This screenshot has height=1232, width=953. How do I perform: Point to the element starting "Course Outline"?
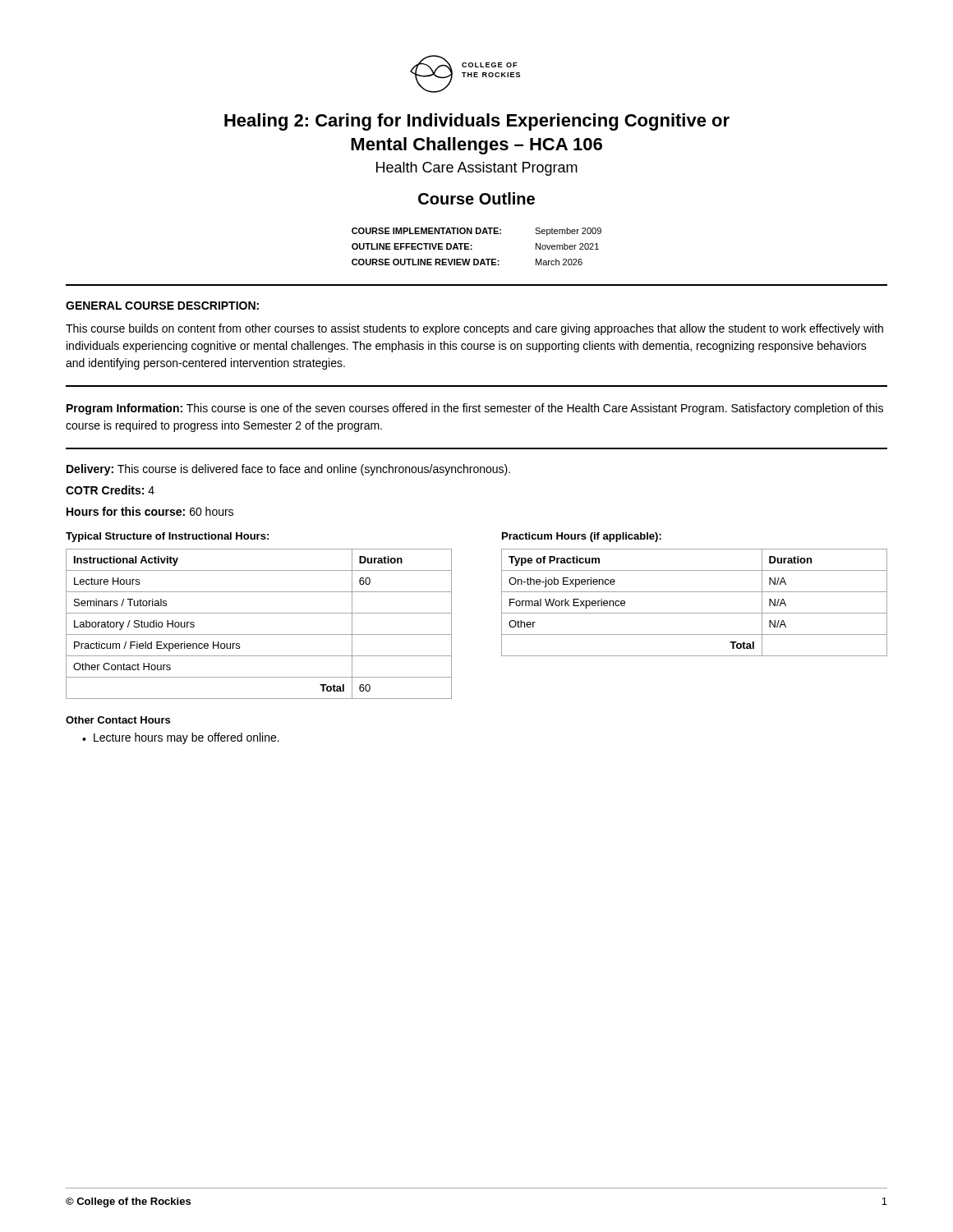pyautogui.click(x=476, y=199)
